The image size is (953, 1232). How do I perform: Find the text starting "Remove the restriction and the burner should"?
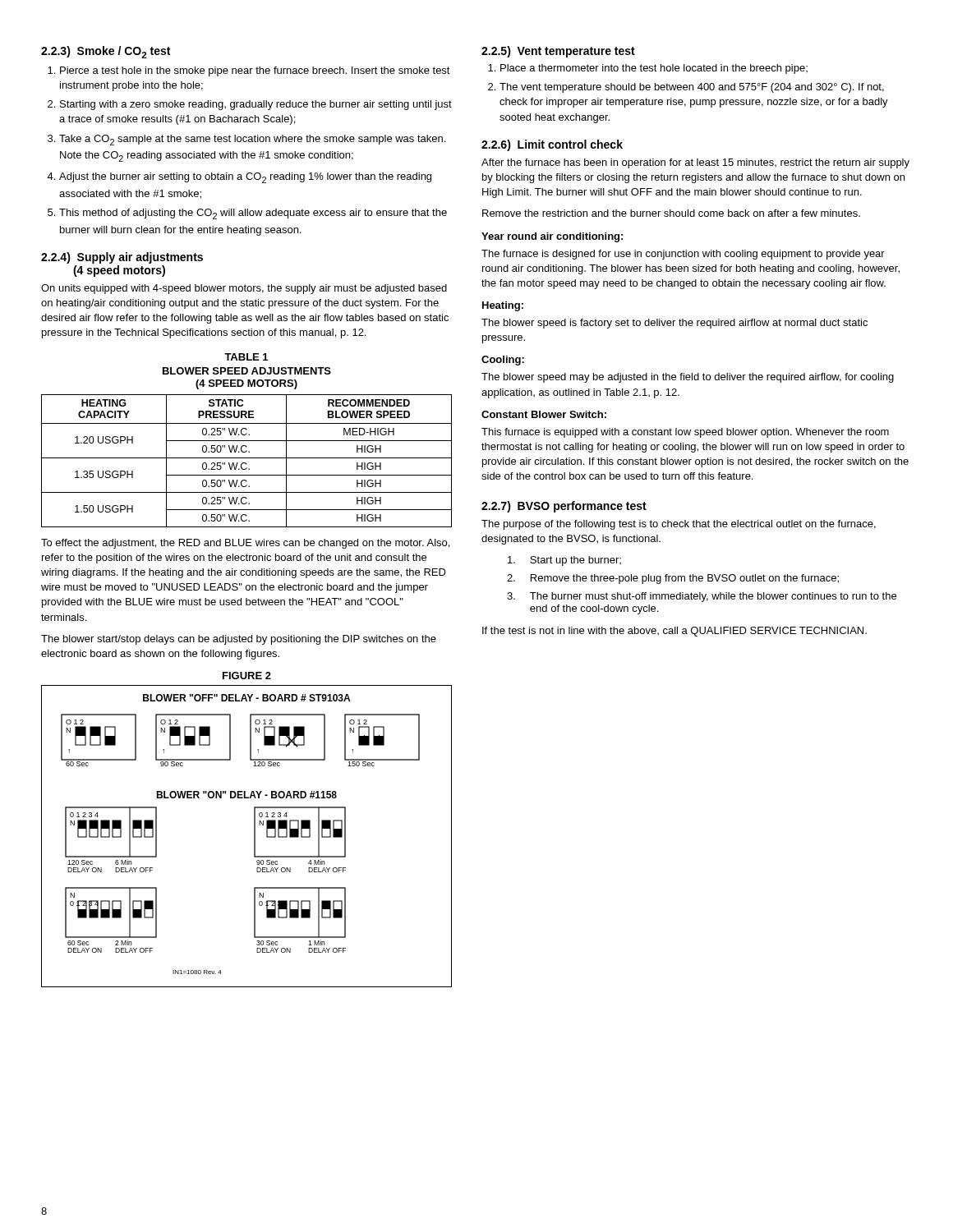pos(671,213)
